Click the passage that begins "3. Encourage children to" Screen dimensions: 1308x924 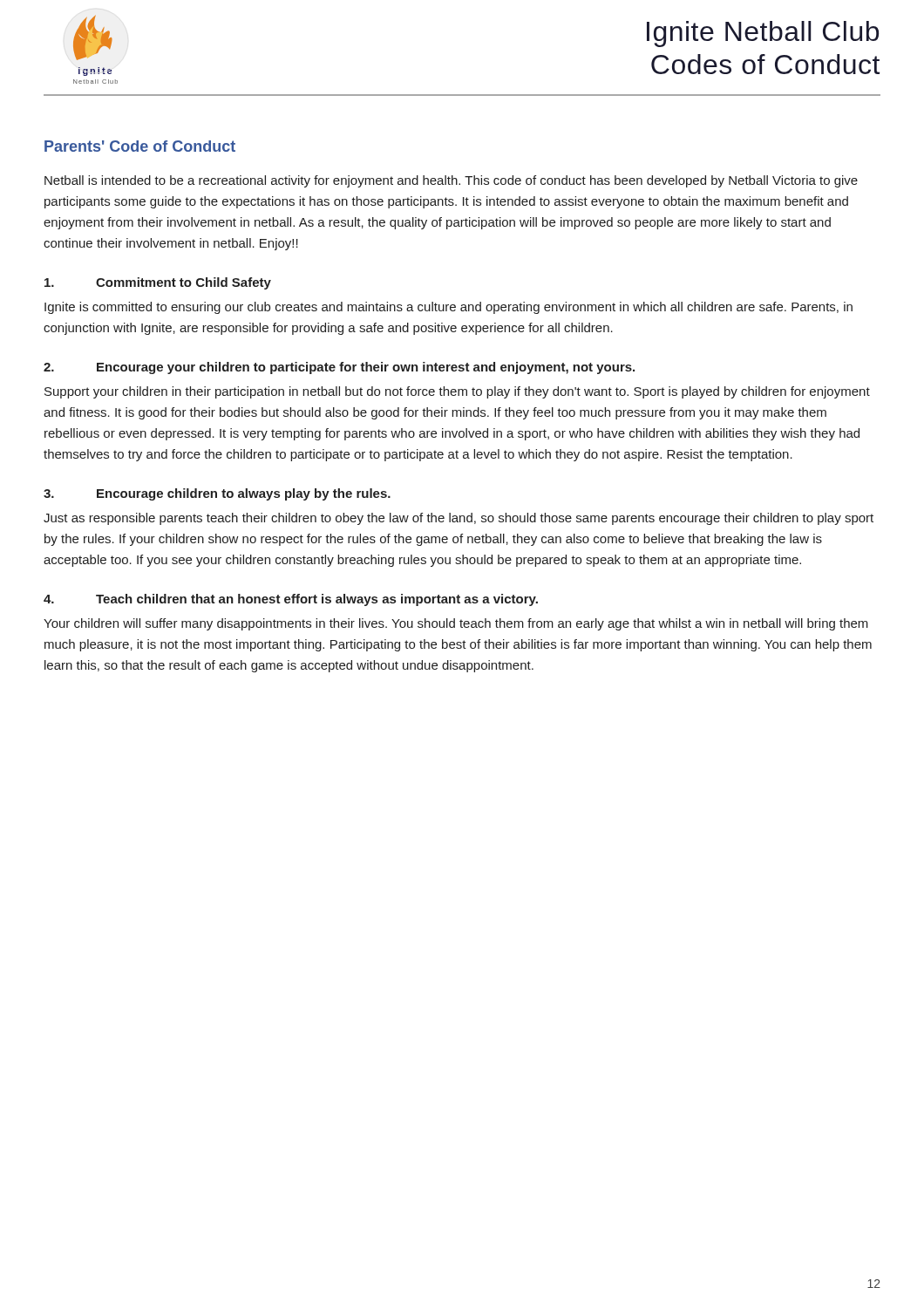tap(217, 494)
